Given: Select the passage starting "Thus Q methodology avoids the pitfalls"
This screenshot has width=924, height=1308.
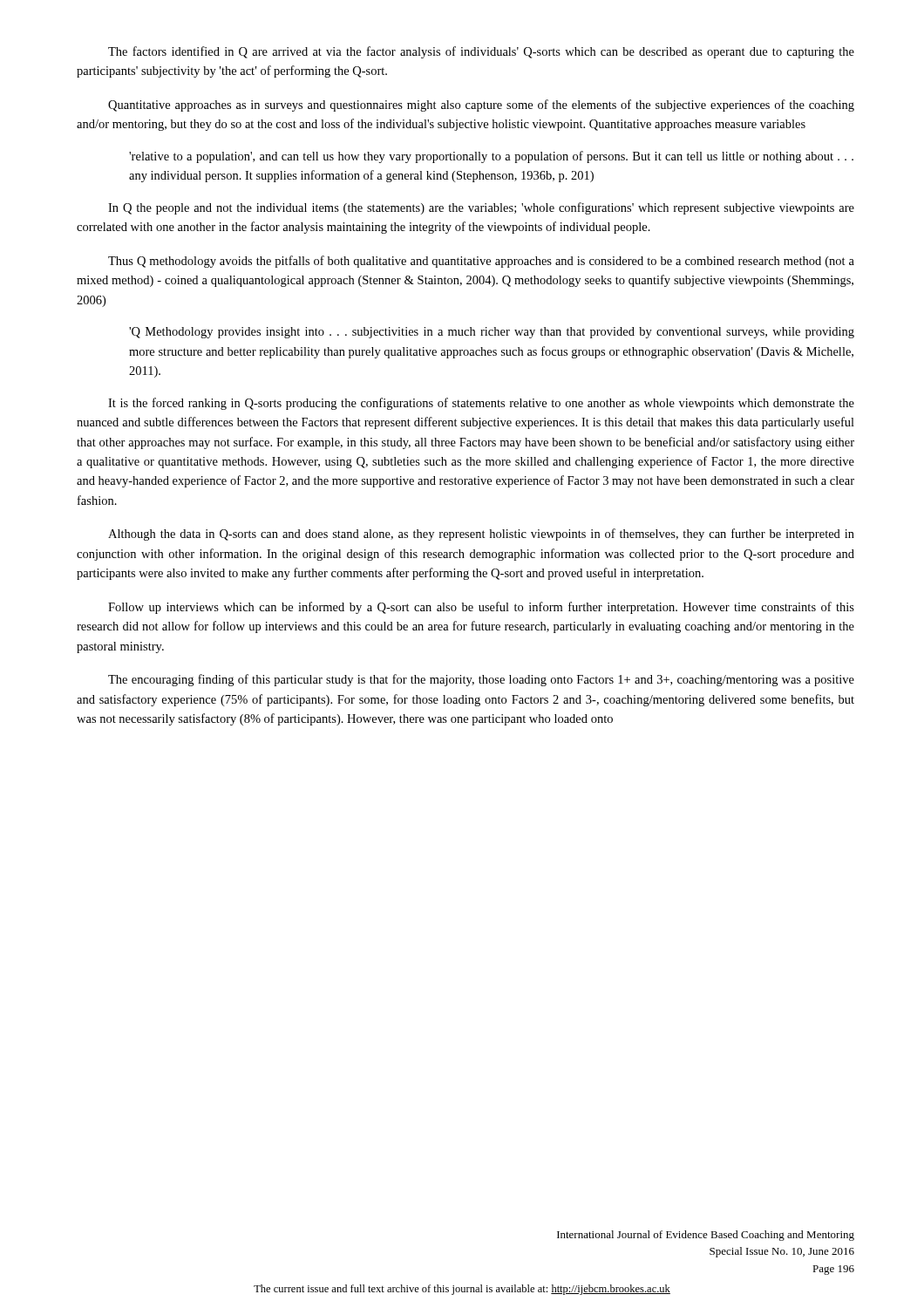Looking at the screenshot, I should point(465,280).
